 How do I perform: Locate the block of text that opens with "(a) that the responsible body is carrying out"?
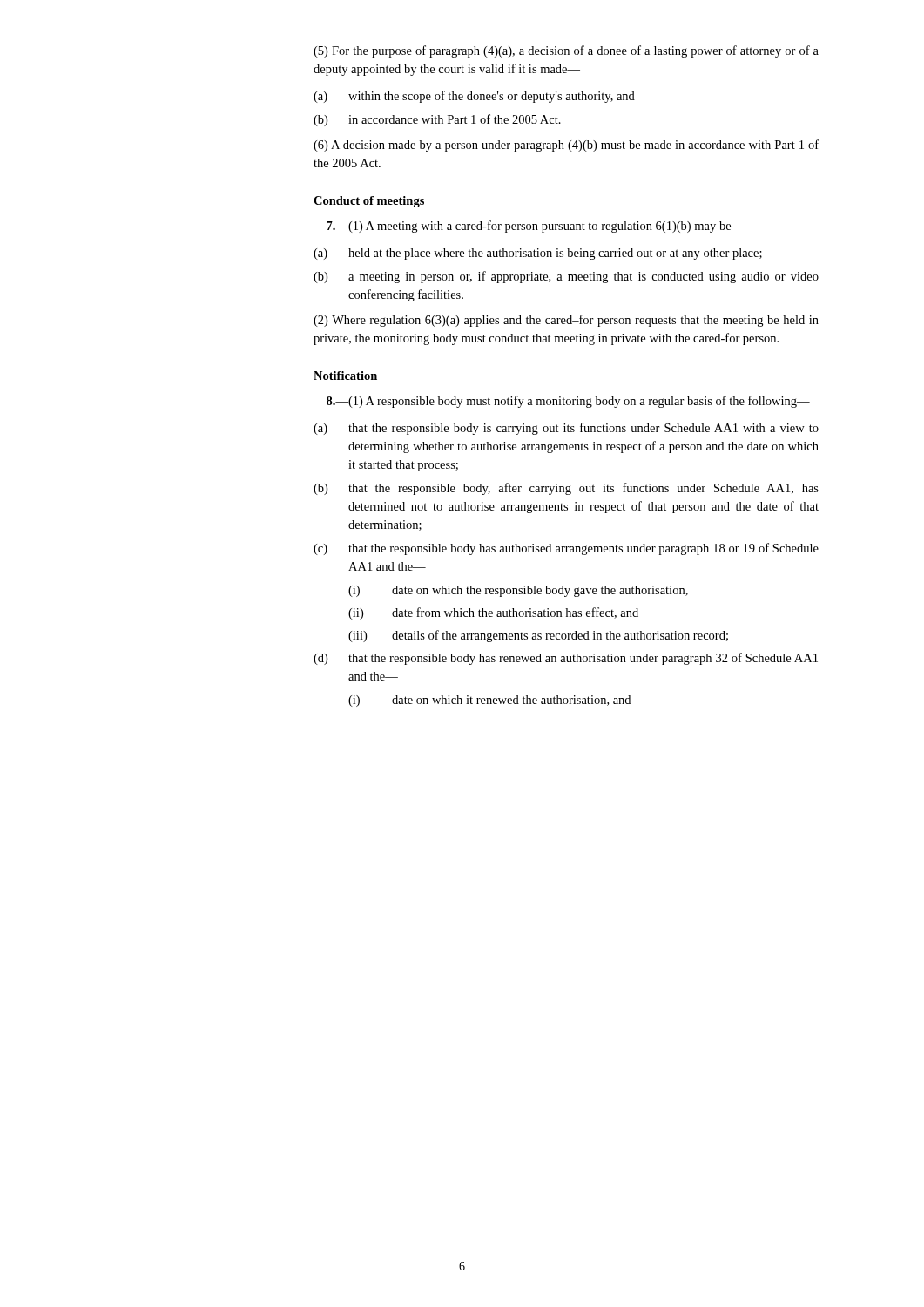(x=566, y=447)
